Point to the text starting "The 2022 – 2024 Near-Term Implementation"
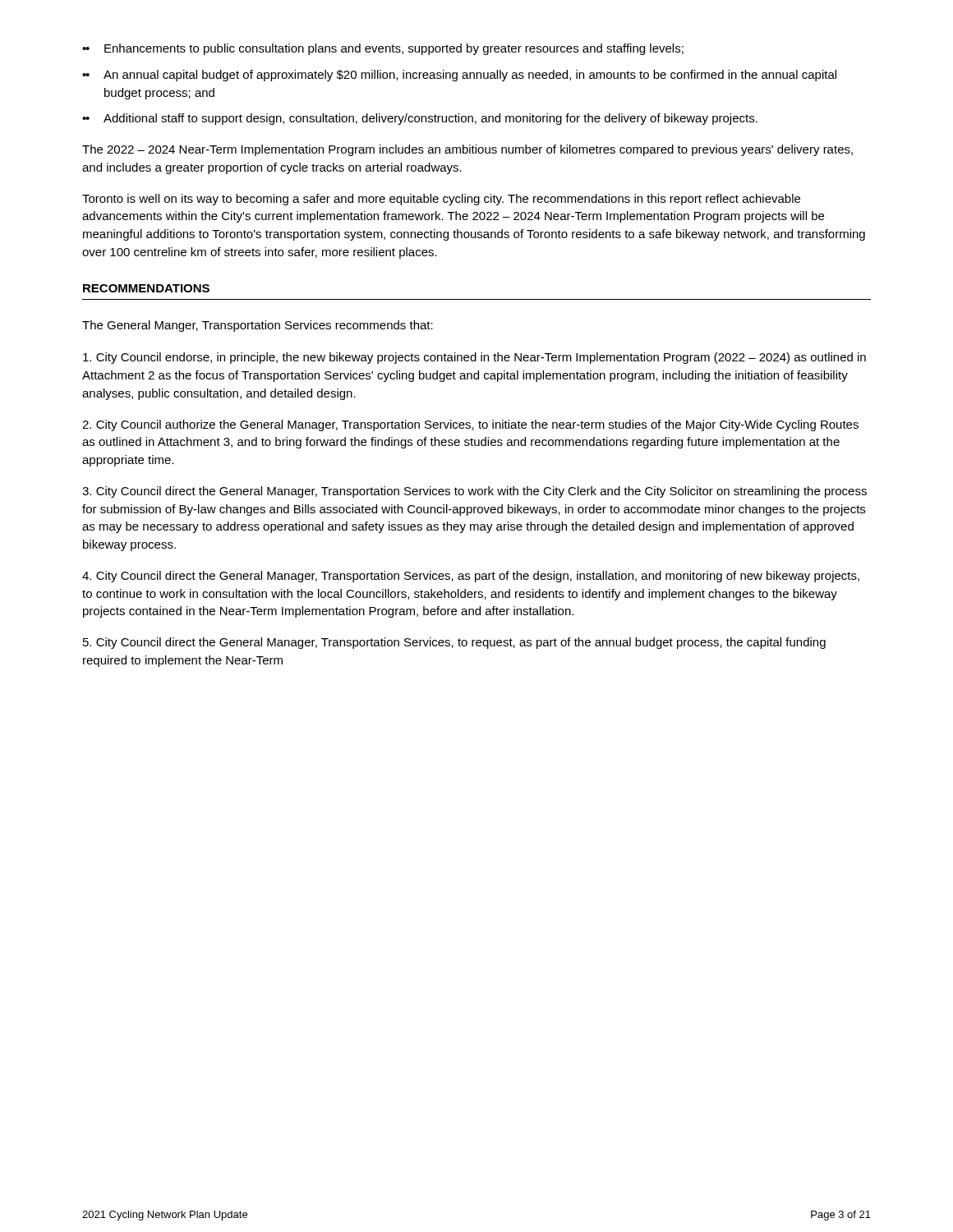This screenshot has width=953, height=1232. (x=468, y=158)
